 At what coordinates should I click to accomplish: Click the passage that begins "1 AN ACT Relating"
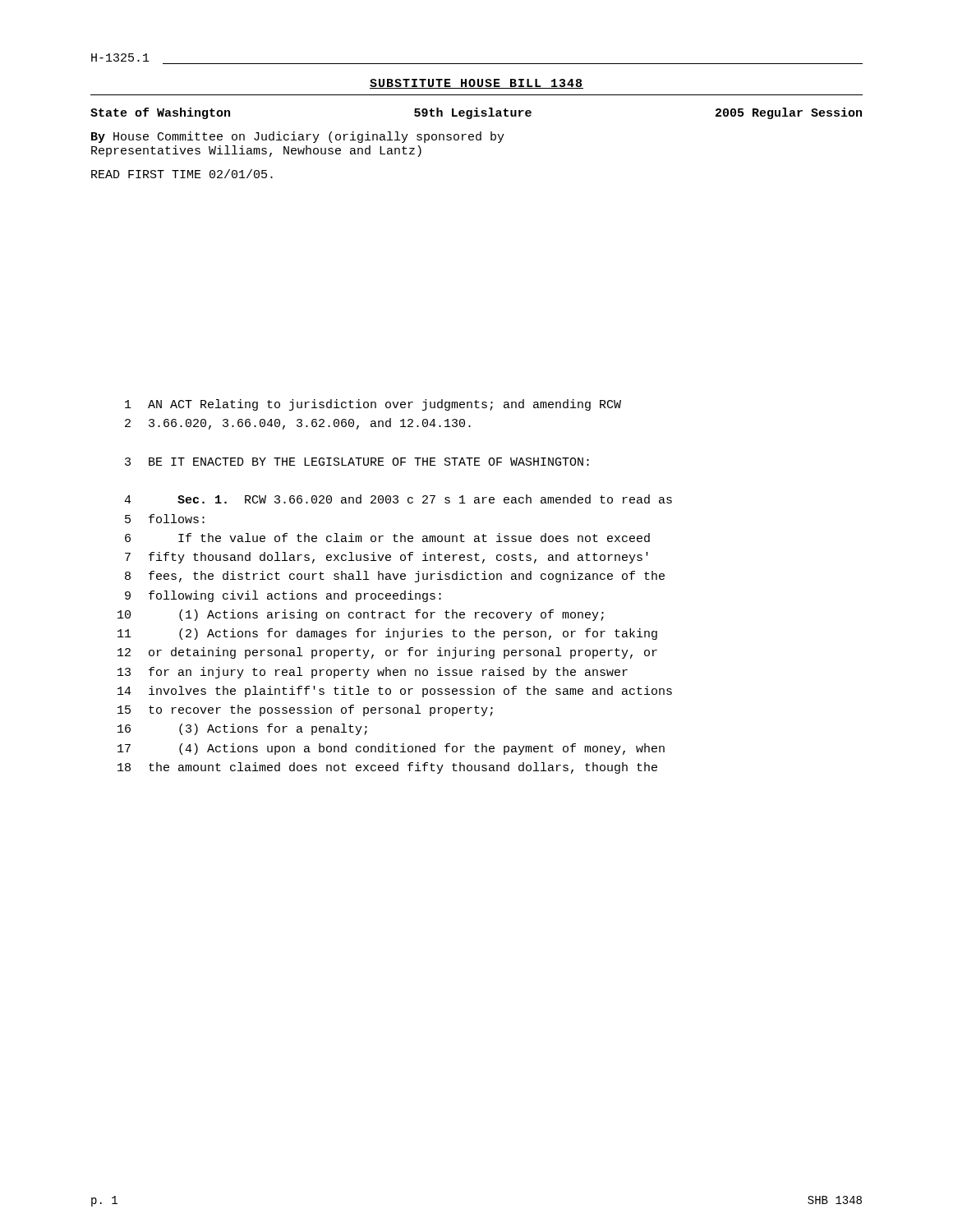(x=476, y=405)
